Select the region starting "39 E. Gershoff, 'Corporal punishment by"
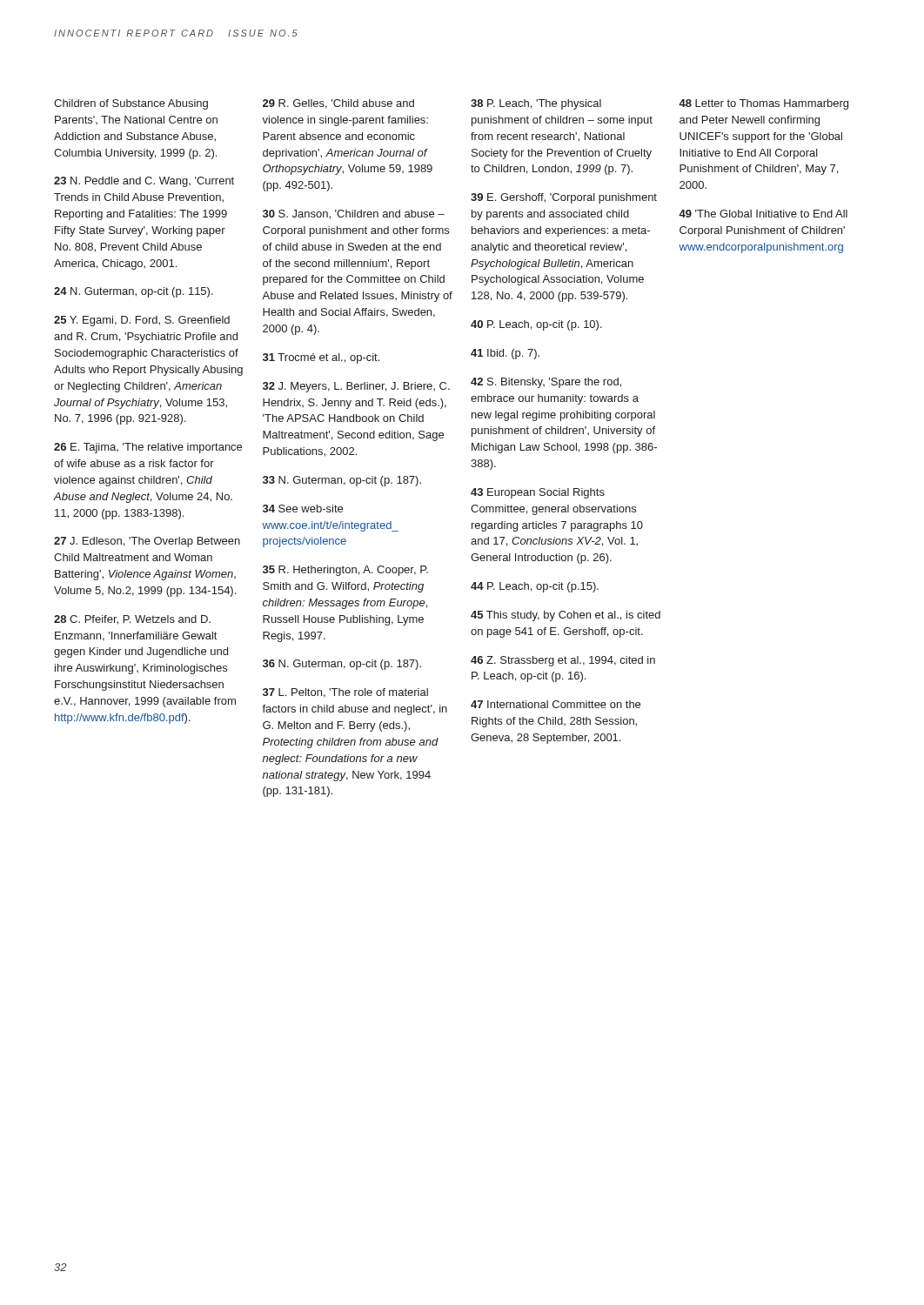The width and height of the screenshot is (924, 1305). click(x=564, y=246)
